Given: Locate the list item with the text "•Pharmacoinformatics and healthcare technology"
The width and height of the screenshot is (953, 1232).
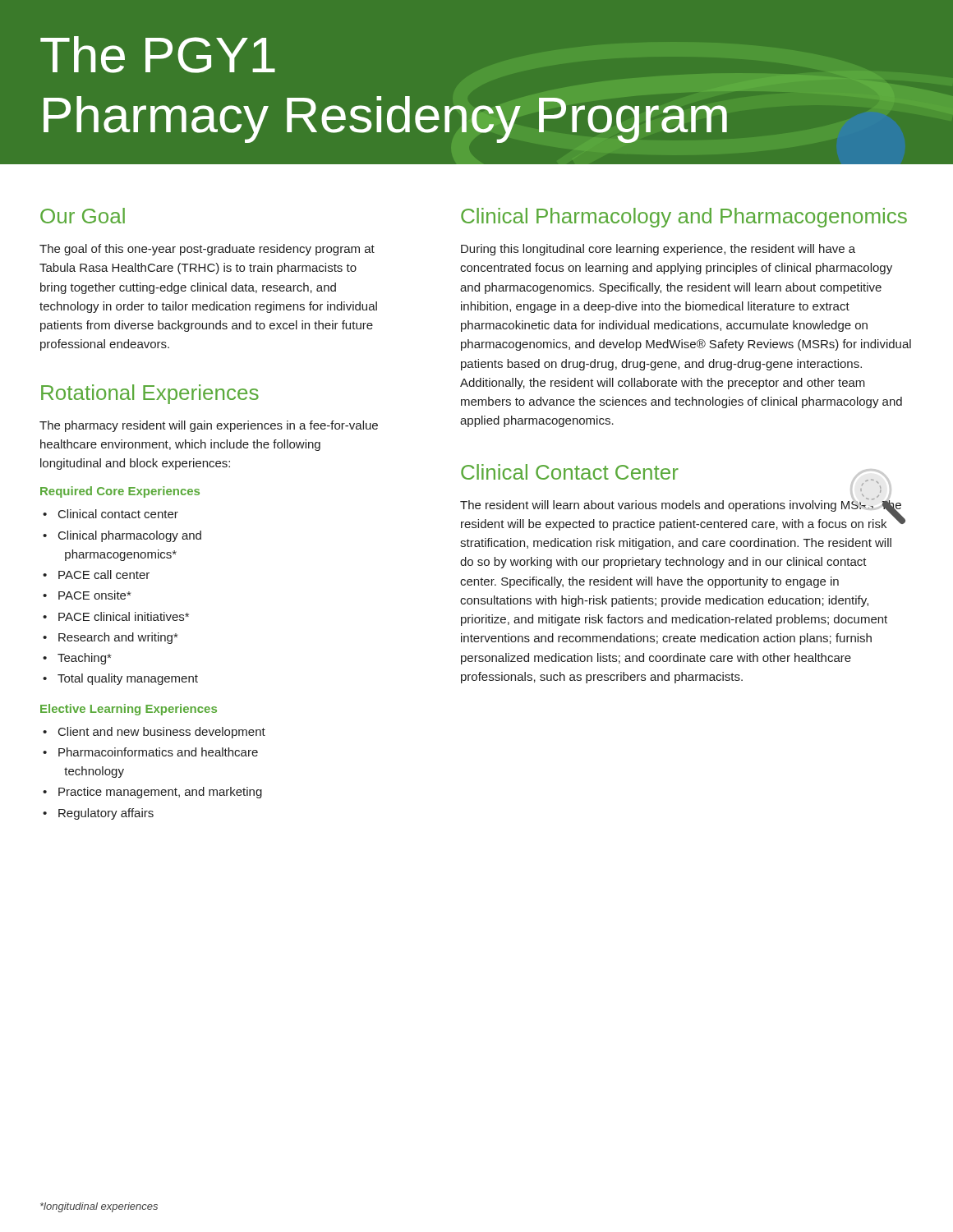Looking at the screenshot, I should point(150,760).
